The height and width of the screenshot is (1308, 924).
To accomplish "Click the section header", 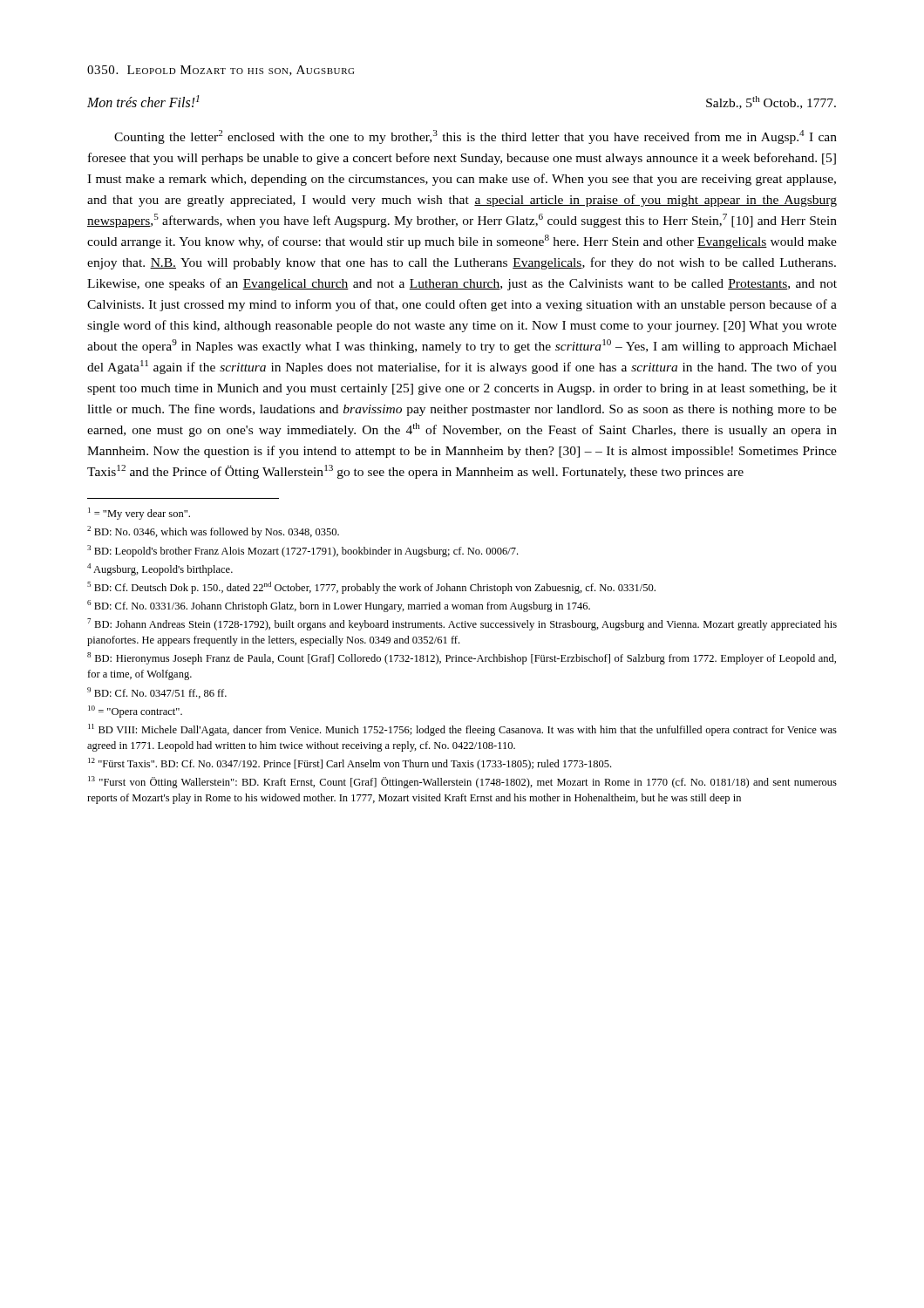I will click(221, 70).
